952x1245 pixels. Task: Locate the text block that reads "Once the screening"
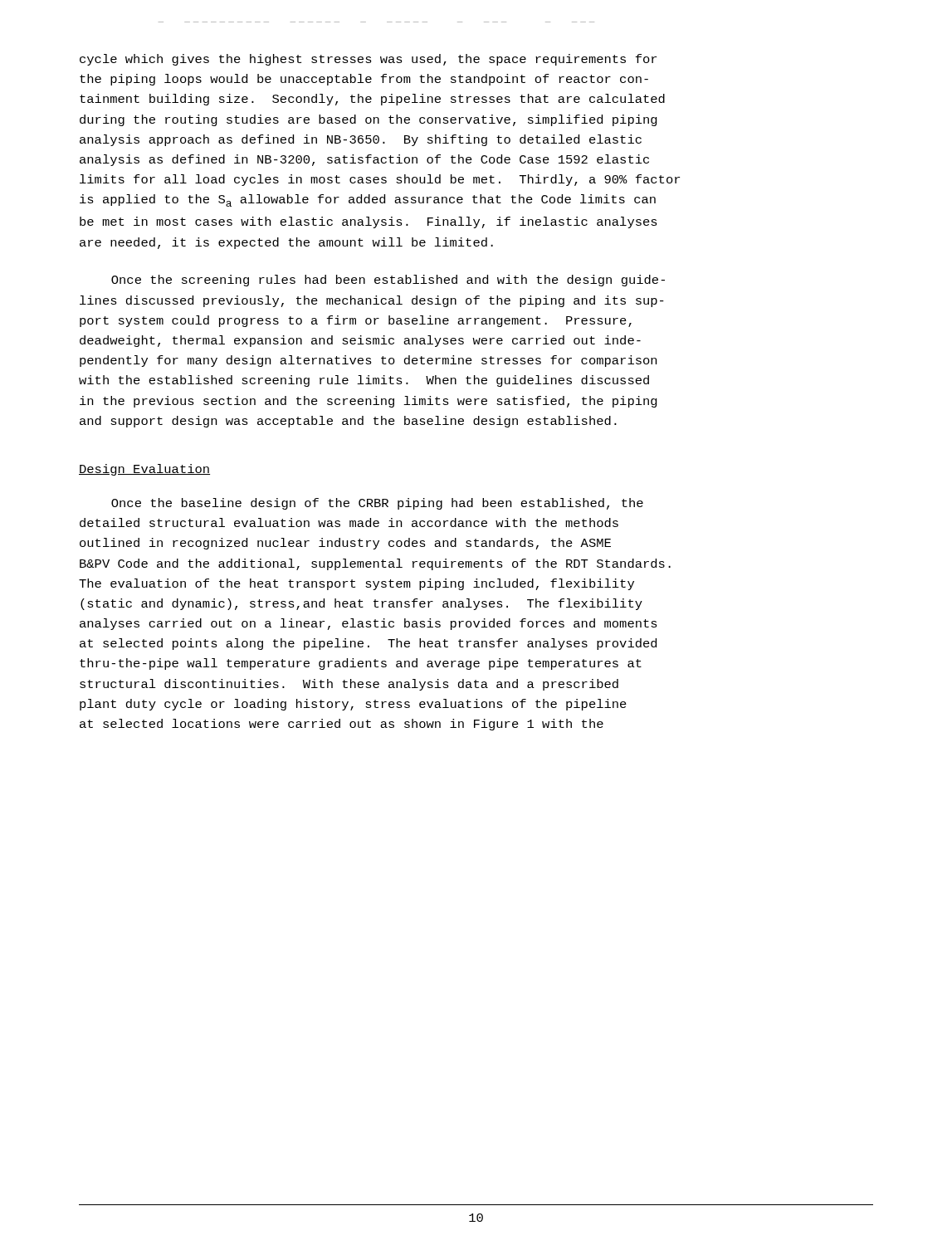tap(373, 351)
